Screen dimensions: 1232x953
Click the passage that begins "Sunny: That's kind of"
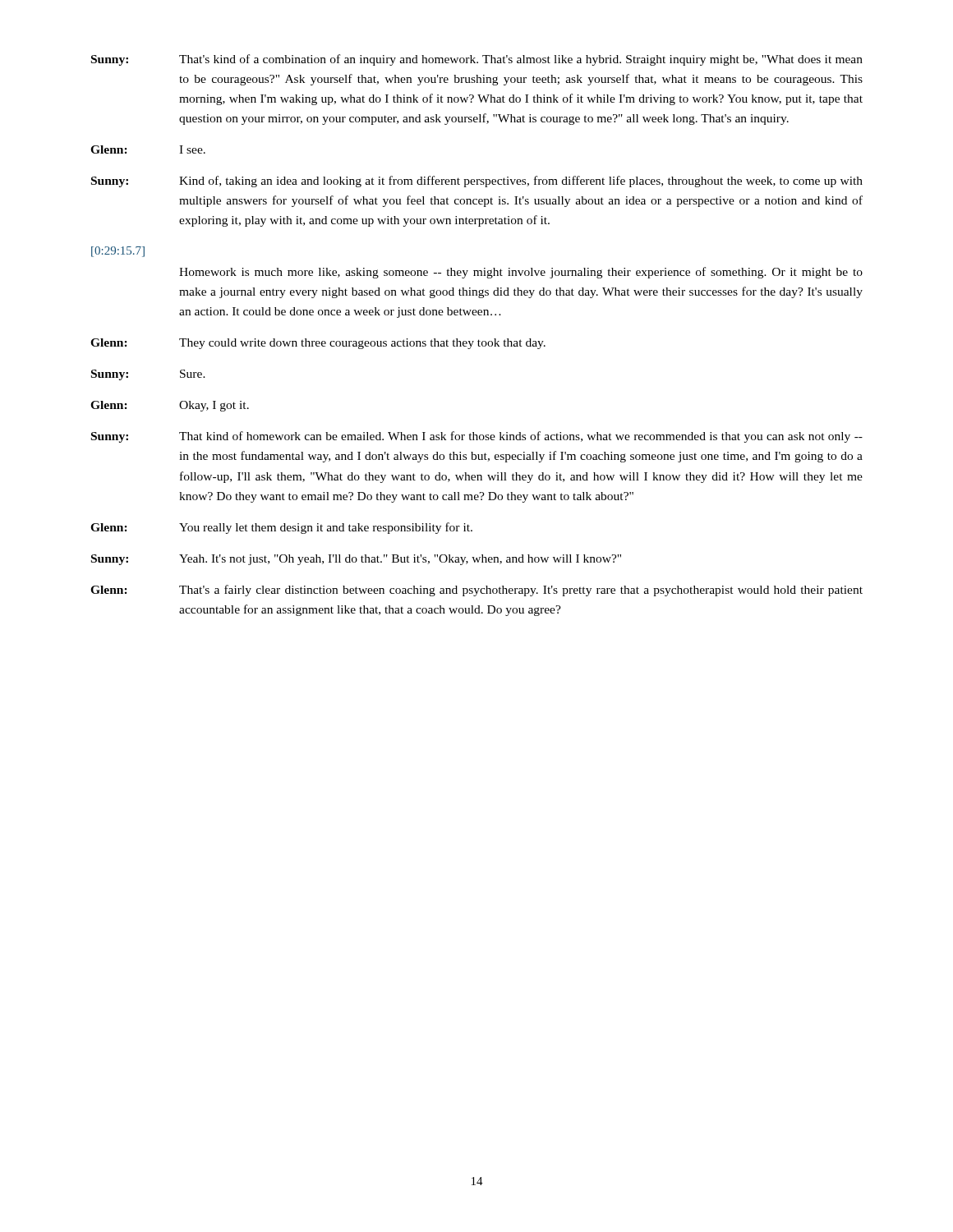476,89
